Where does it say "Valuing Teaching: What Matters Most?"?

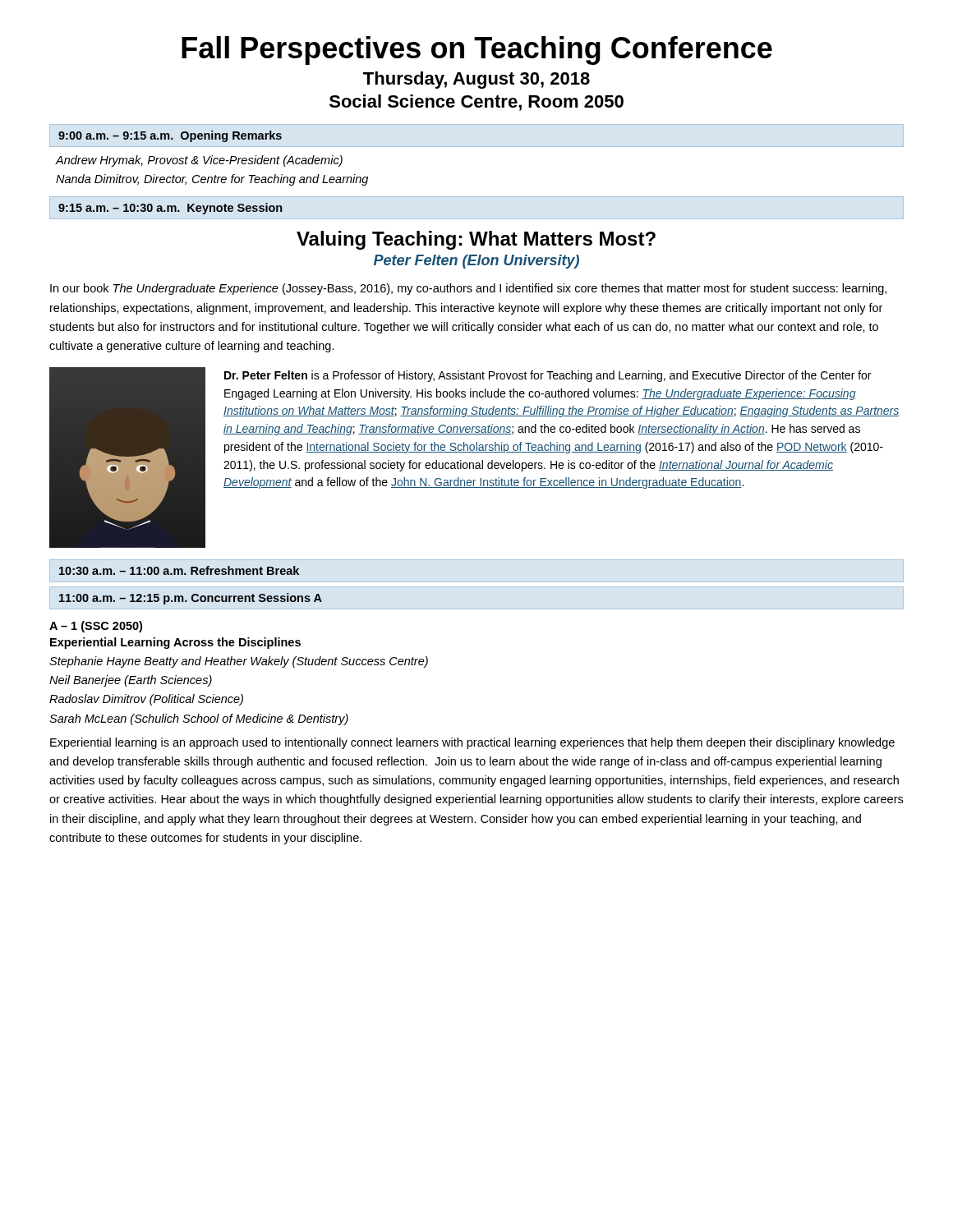click(x=476, y=239)
